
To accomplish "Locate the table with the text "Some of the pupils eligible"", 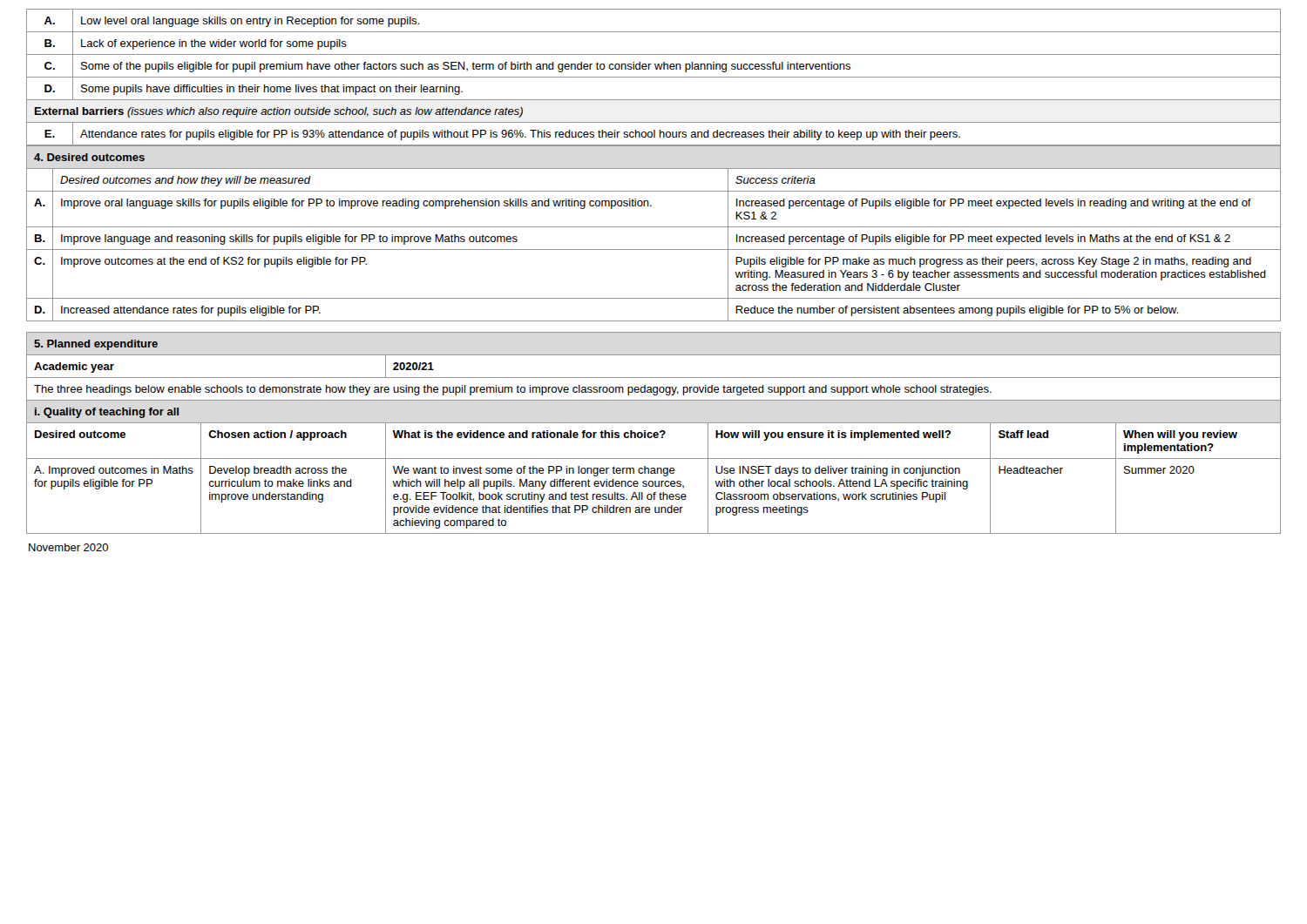I will 654,77.
